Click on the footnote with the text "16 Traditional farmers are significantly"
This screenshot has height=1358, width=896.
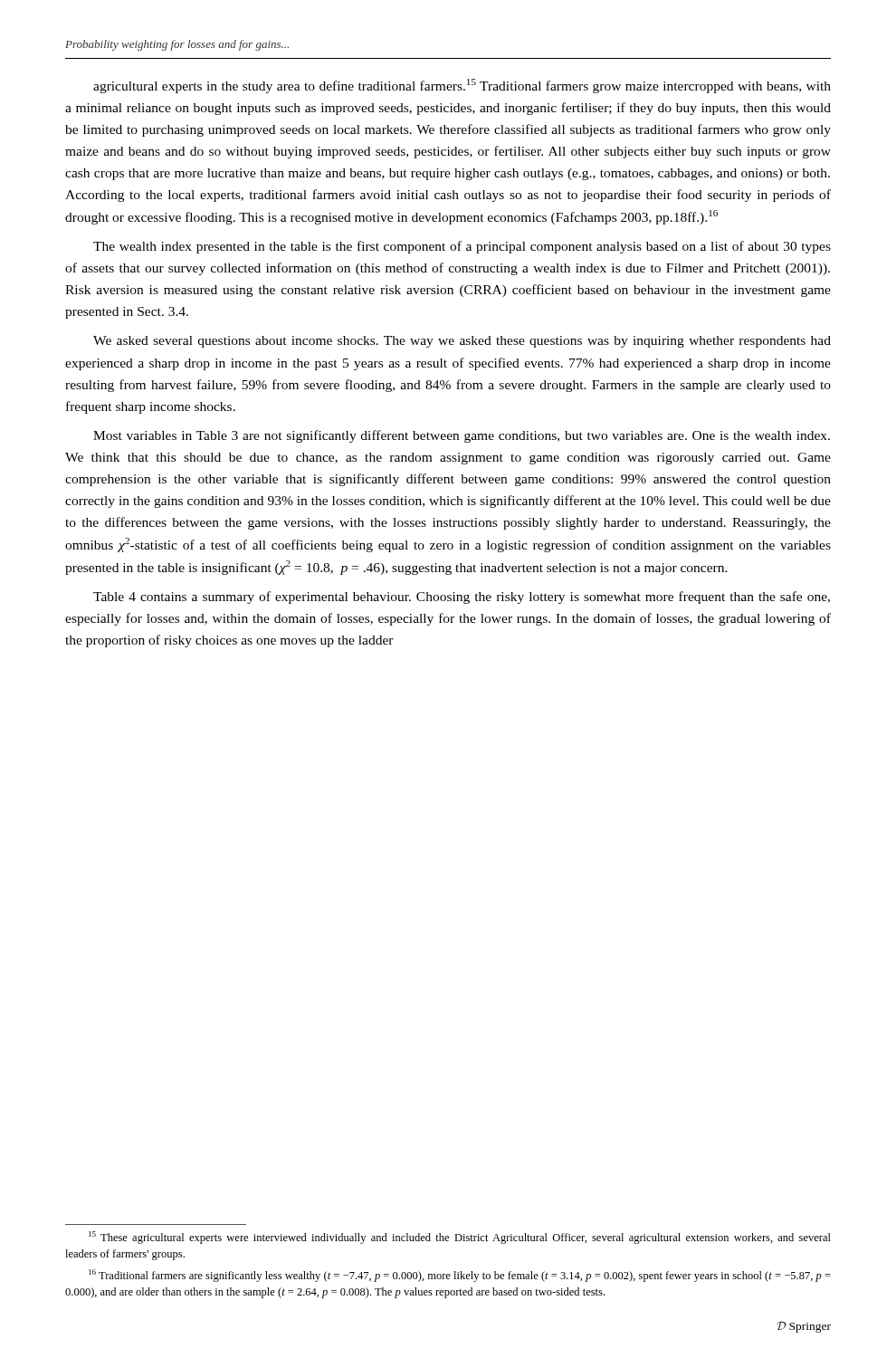coord(448,1283)
